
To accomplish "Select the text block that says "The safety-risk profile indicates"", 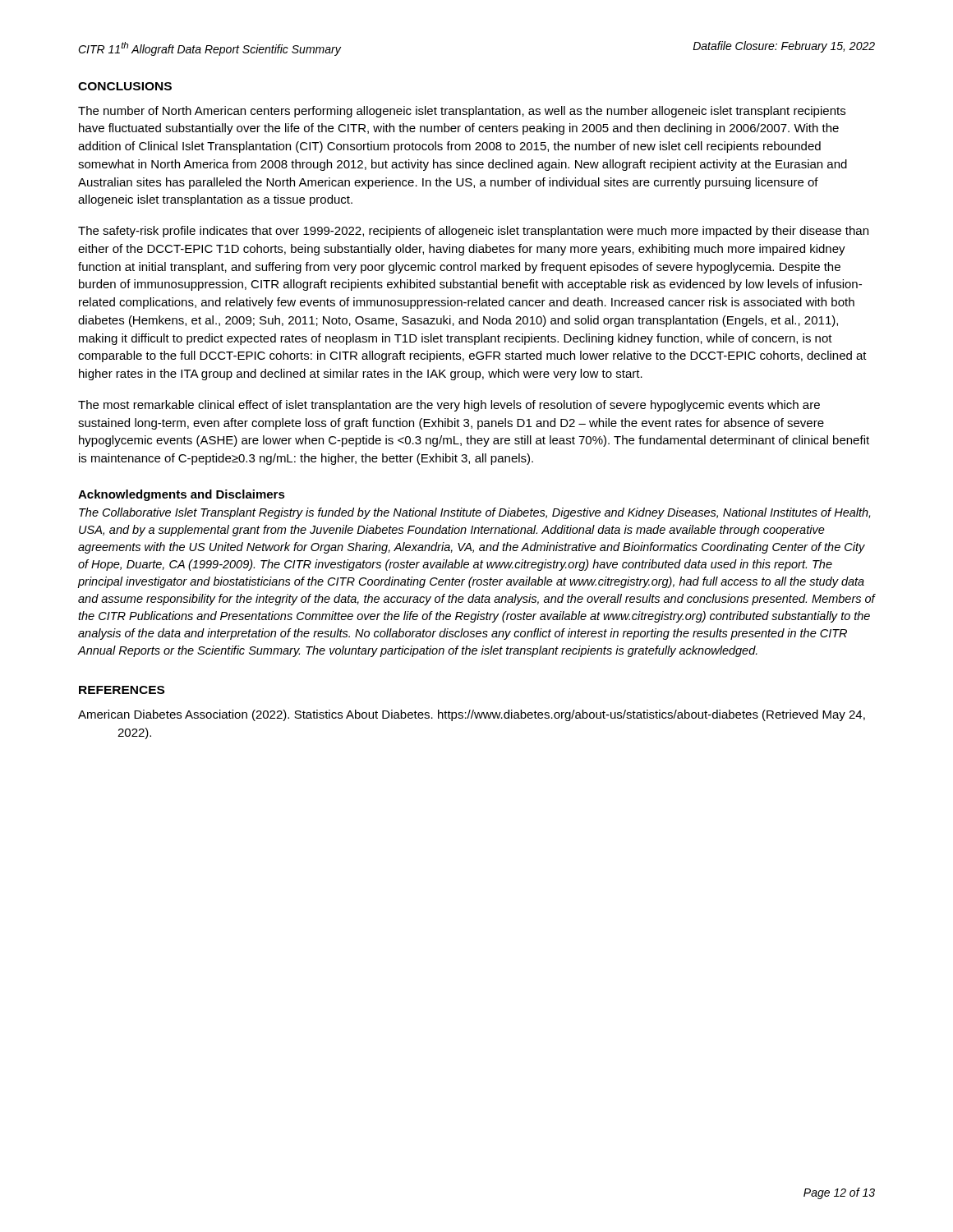I will pos(474,302).
